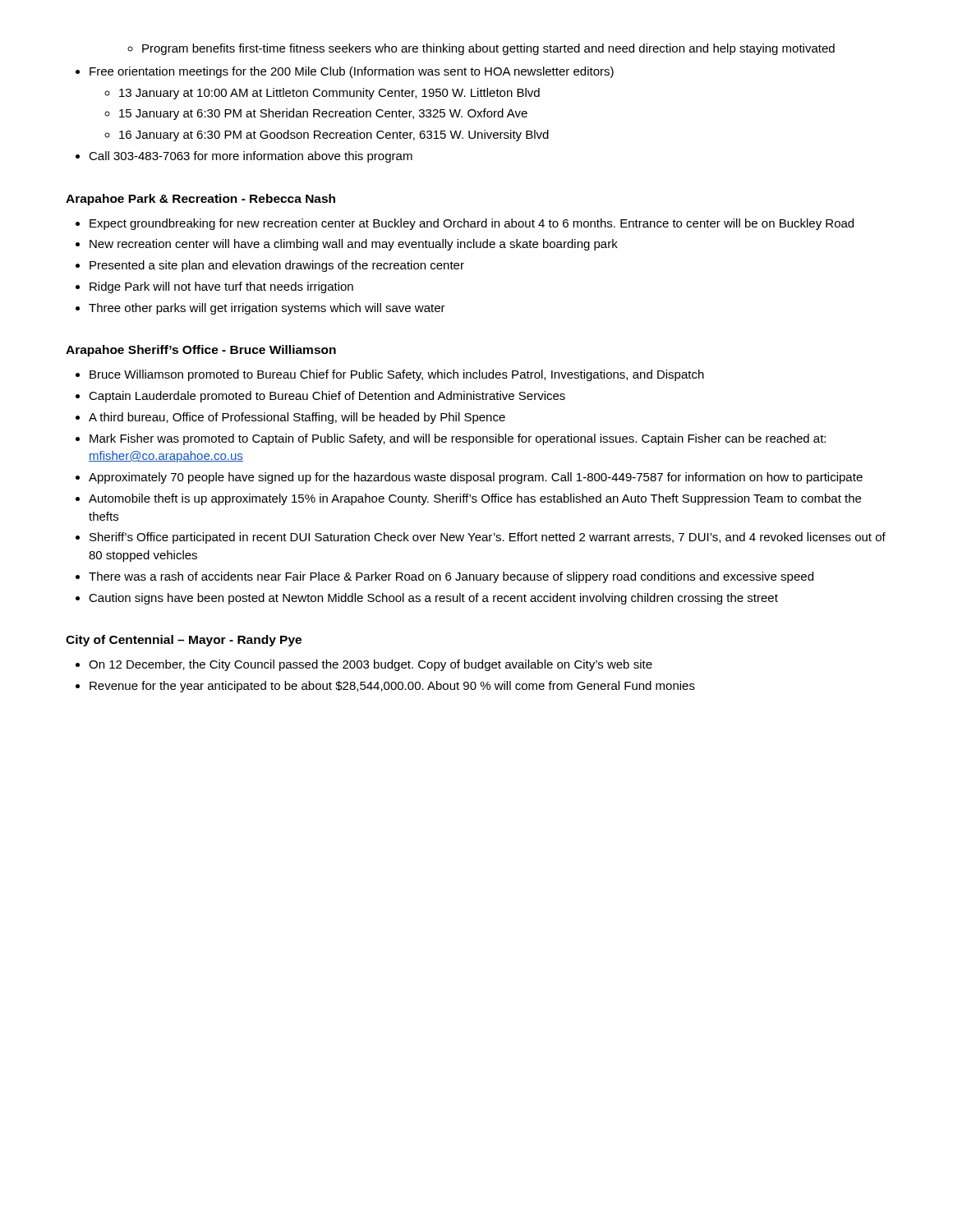Point to the region starting "Arapahoe Park & Recreation - Rebecca Nash"
Viewport: 953px width, 1232px height.
(201, 198)
